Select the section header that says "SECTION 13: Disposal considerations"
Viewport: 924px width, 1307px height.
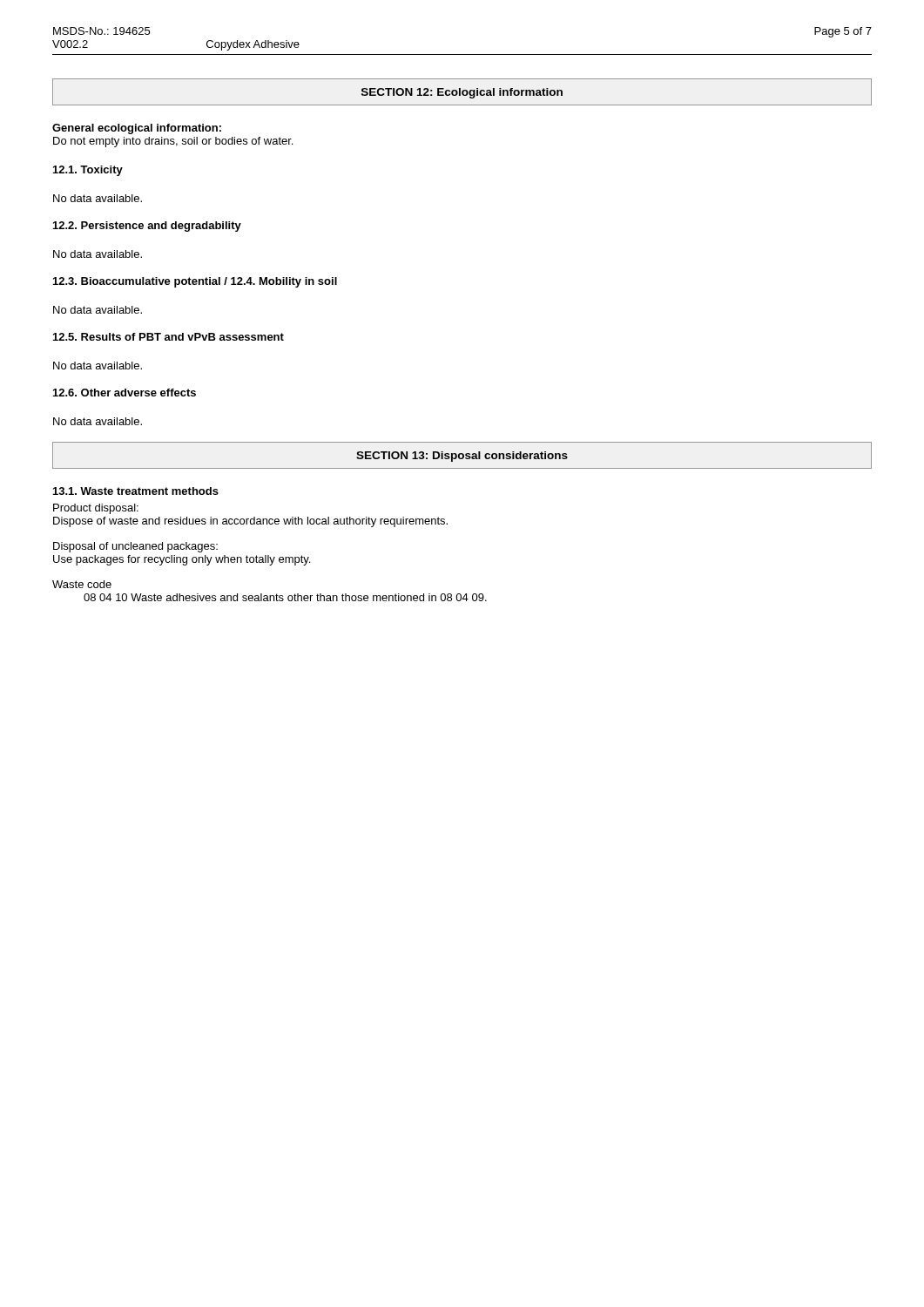point(462,455)
